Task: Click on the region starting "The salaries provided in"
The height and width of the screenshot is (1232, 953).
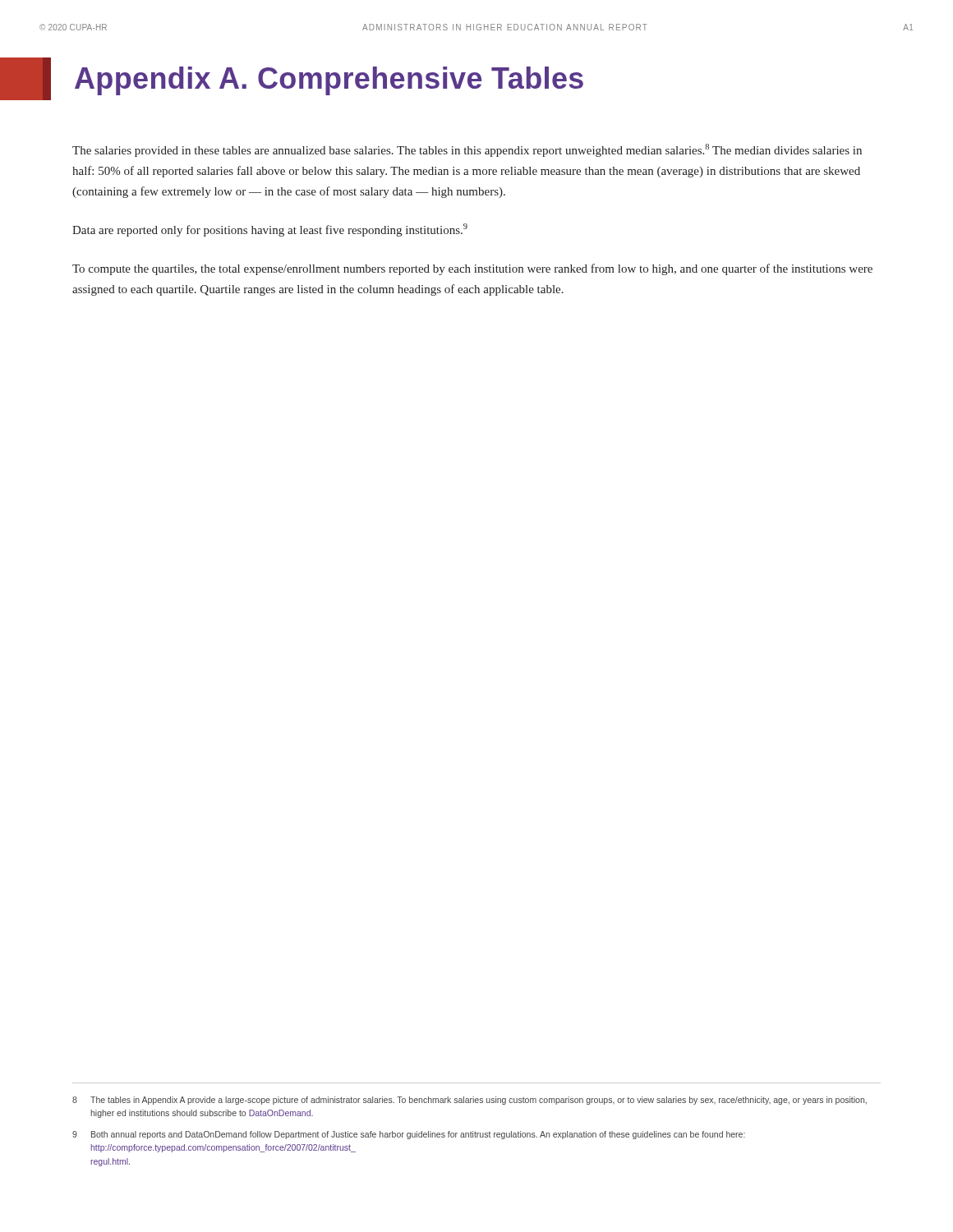Action: pyautogui.click(x=467, y=170)
